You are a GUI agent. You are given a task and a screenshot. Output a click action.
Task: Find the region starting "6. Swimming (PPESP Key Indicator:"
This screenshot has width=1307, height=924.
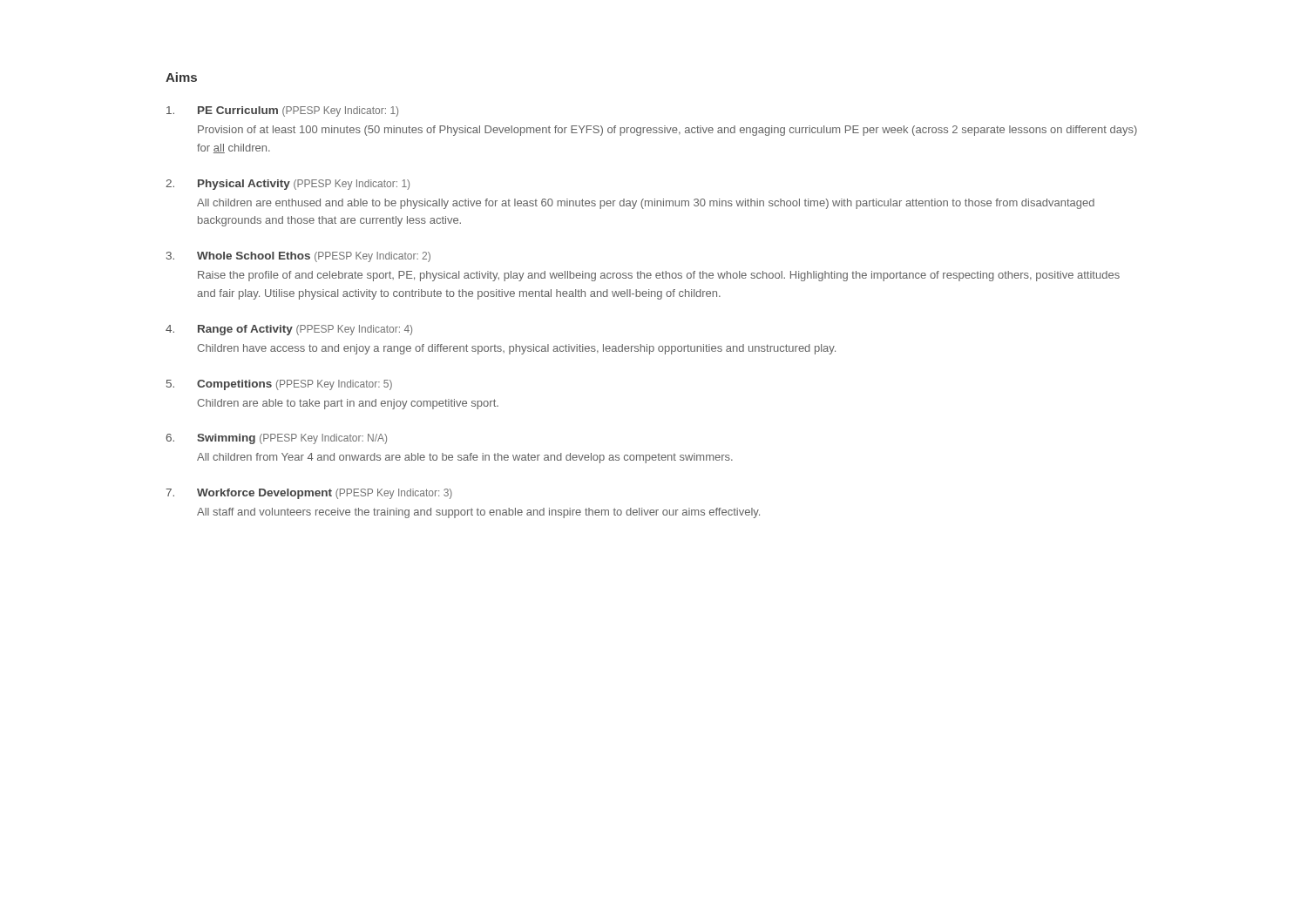[654, 449]
